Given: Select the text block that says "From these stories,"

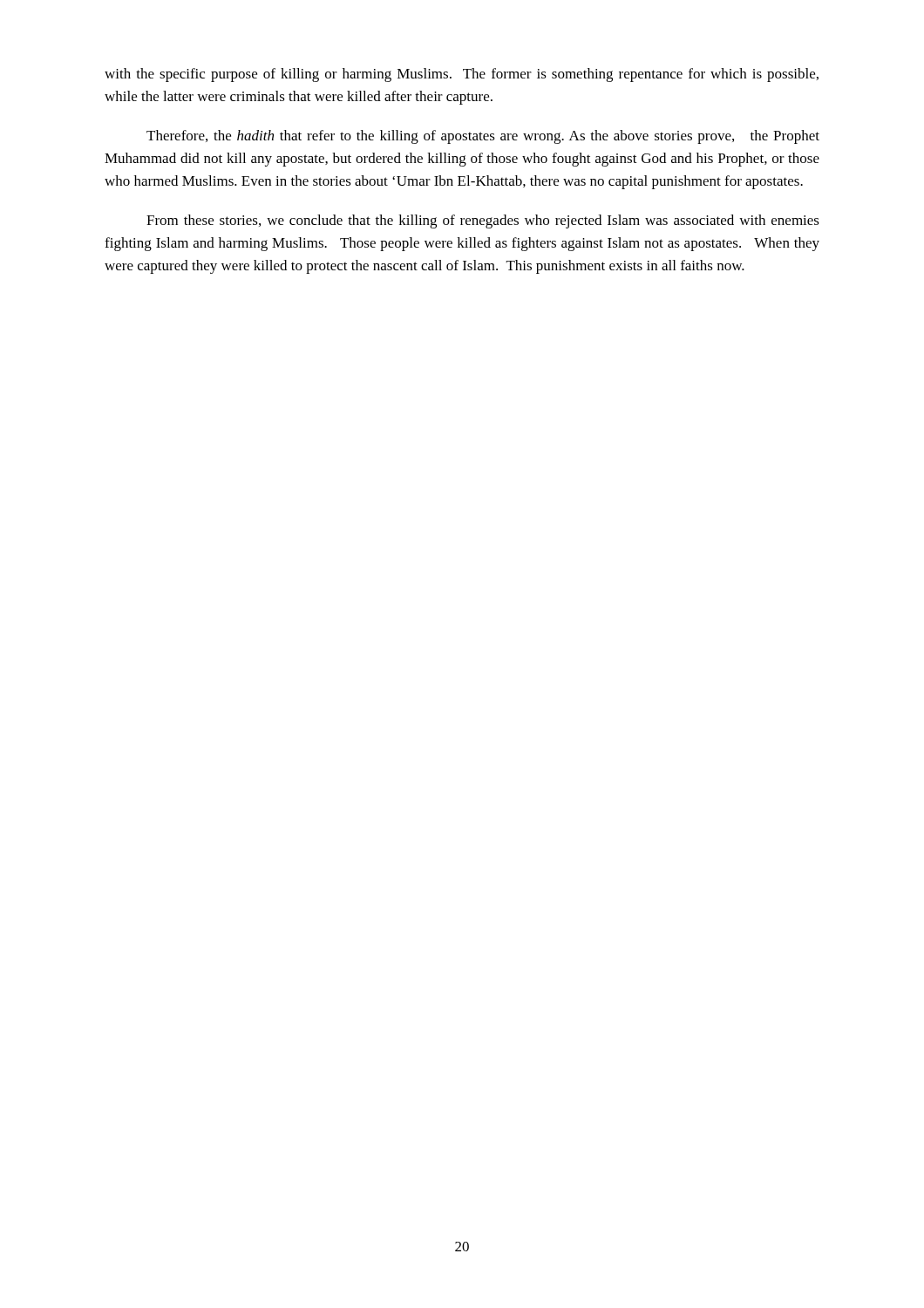Looking at the screenshot, I should [x=462, y=243].
